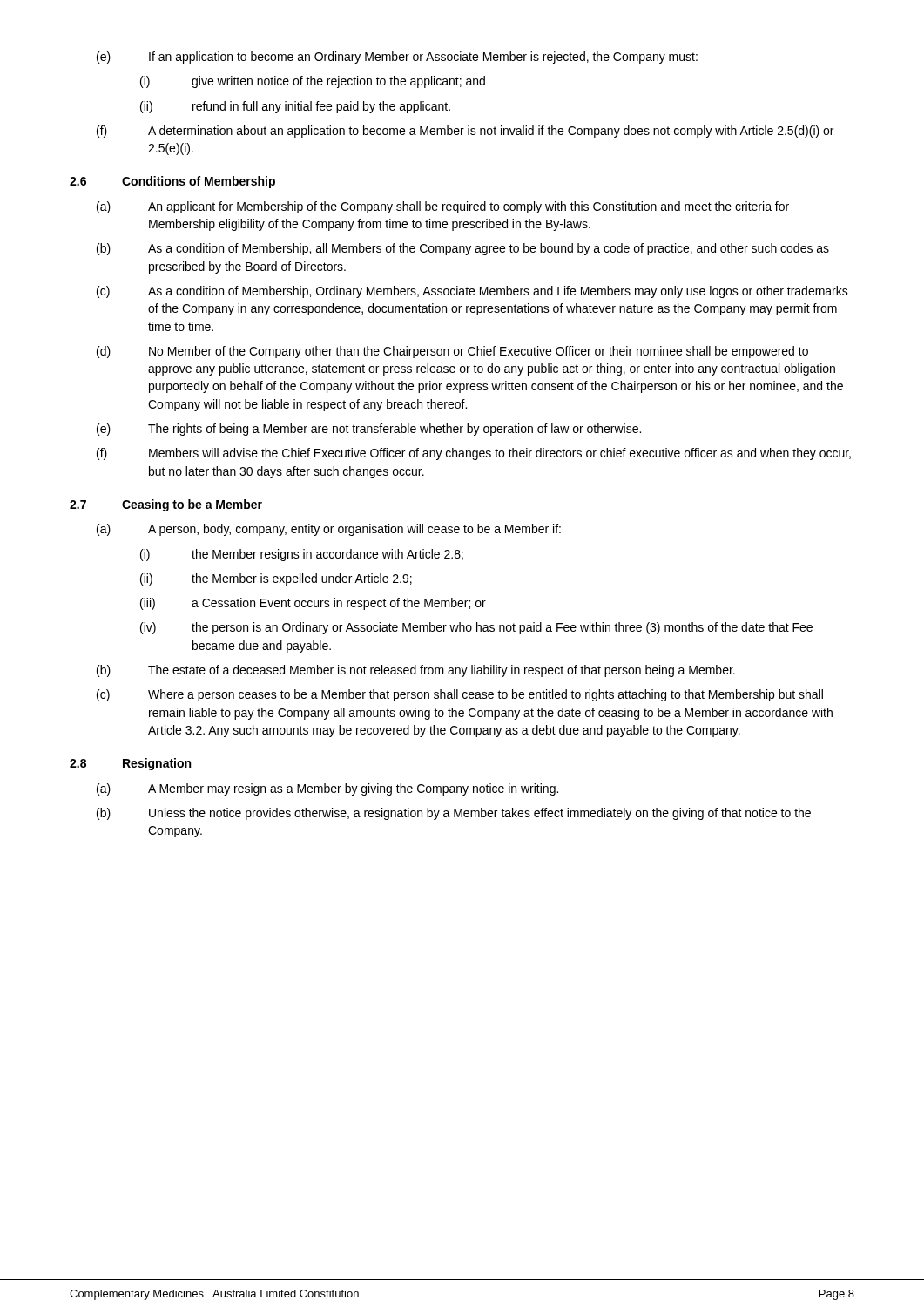Point to the block beginning "(d) No Member of the"
Viewport: 924px width, 1307px height.
pos(462,378)
